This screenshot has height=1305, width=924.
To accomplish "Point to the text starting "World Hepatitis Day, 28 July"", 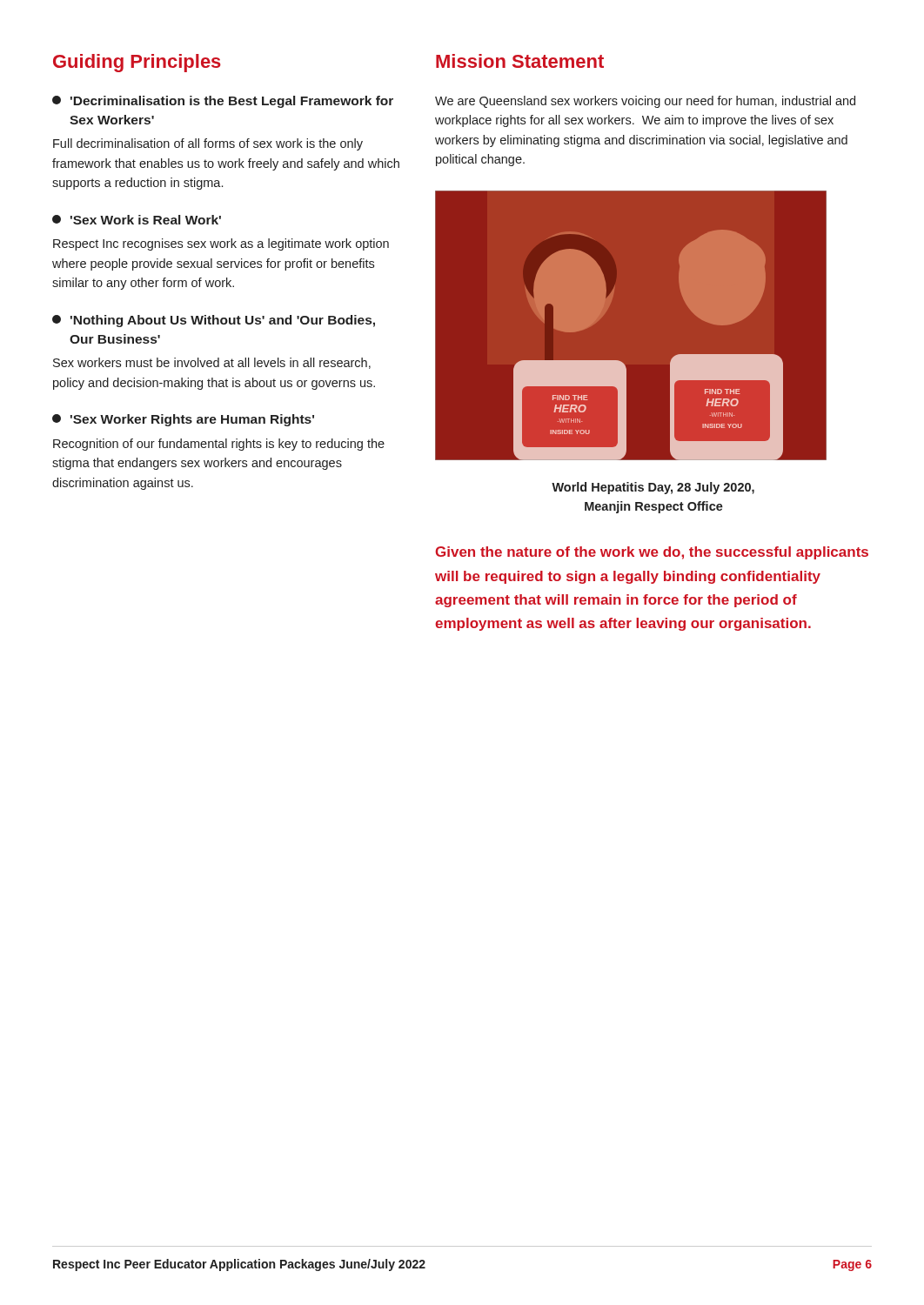I will click(x=653, y=497).
